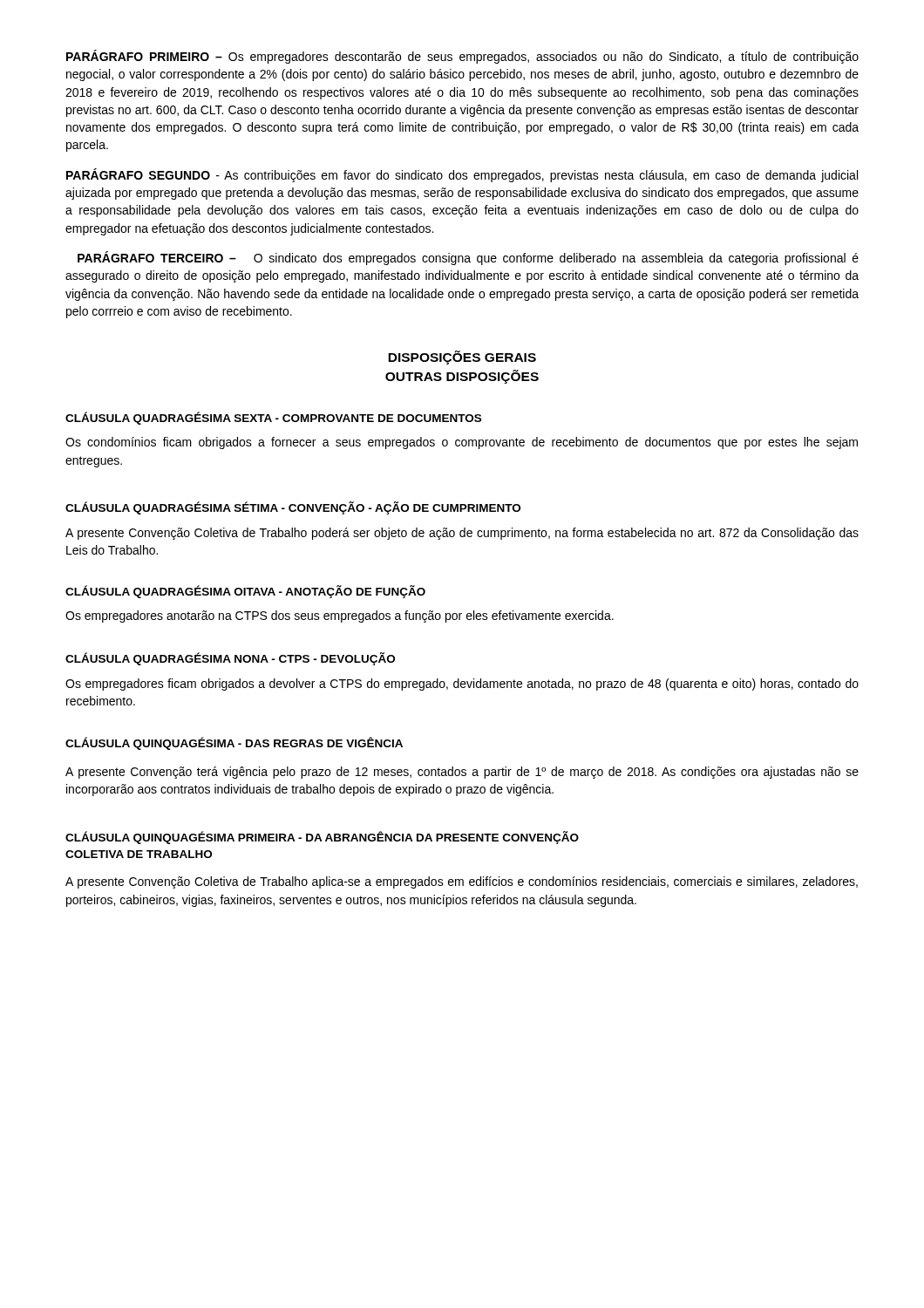
Task: Locate the region starting "PARÁGRAFO SEGUNDO - As contribuições"
Action: pos(462,202)
